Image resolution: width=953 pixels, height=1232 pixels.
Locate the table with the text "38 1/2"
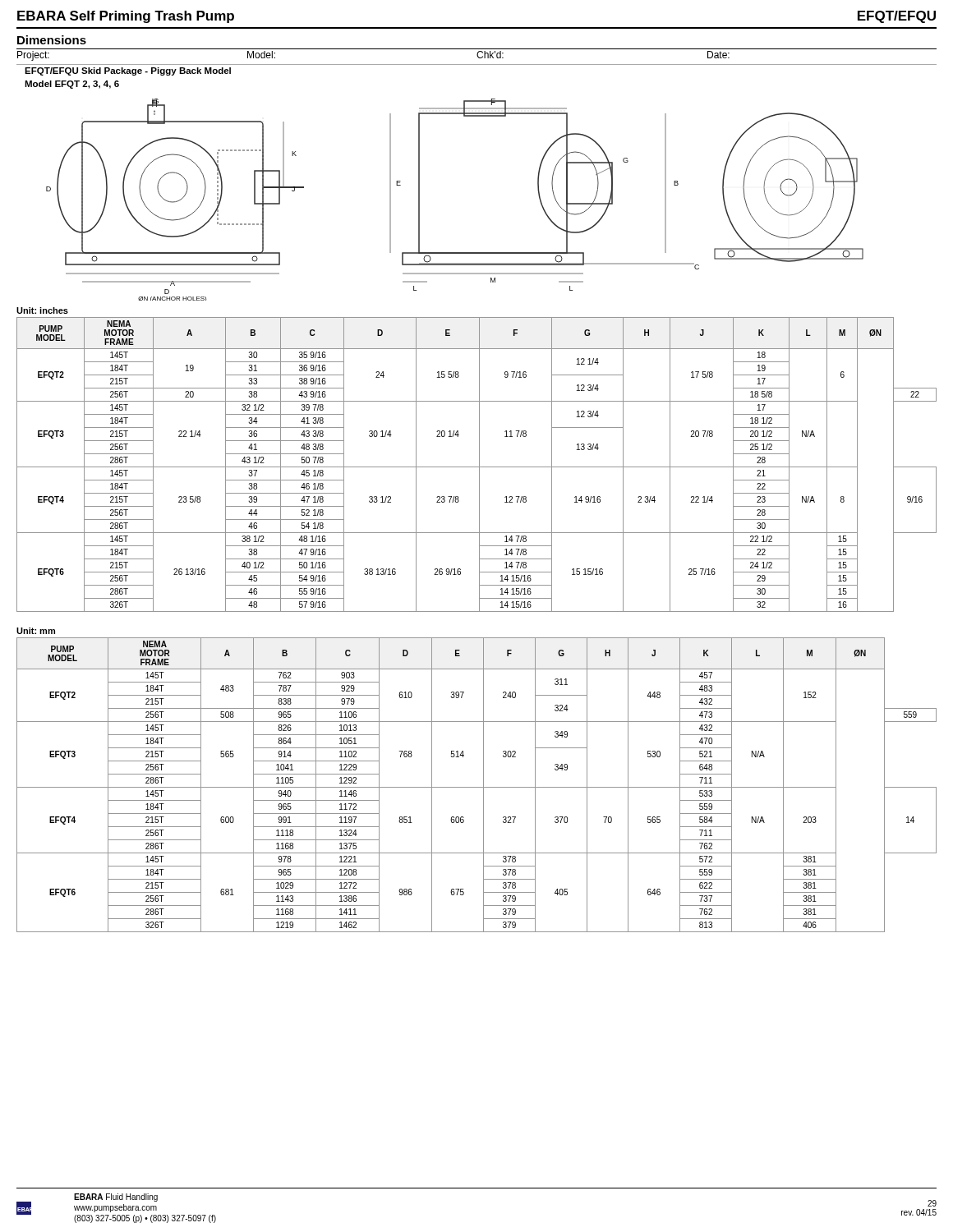tap(476, 464)
